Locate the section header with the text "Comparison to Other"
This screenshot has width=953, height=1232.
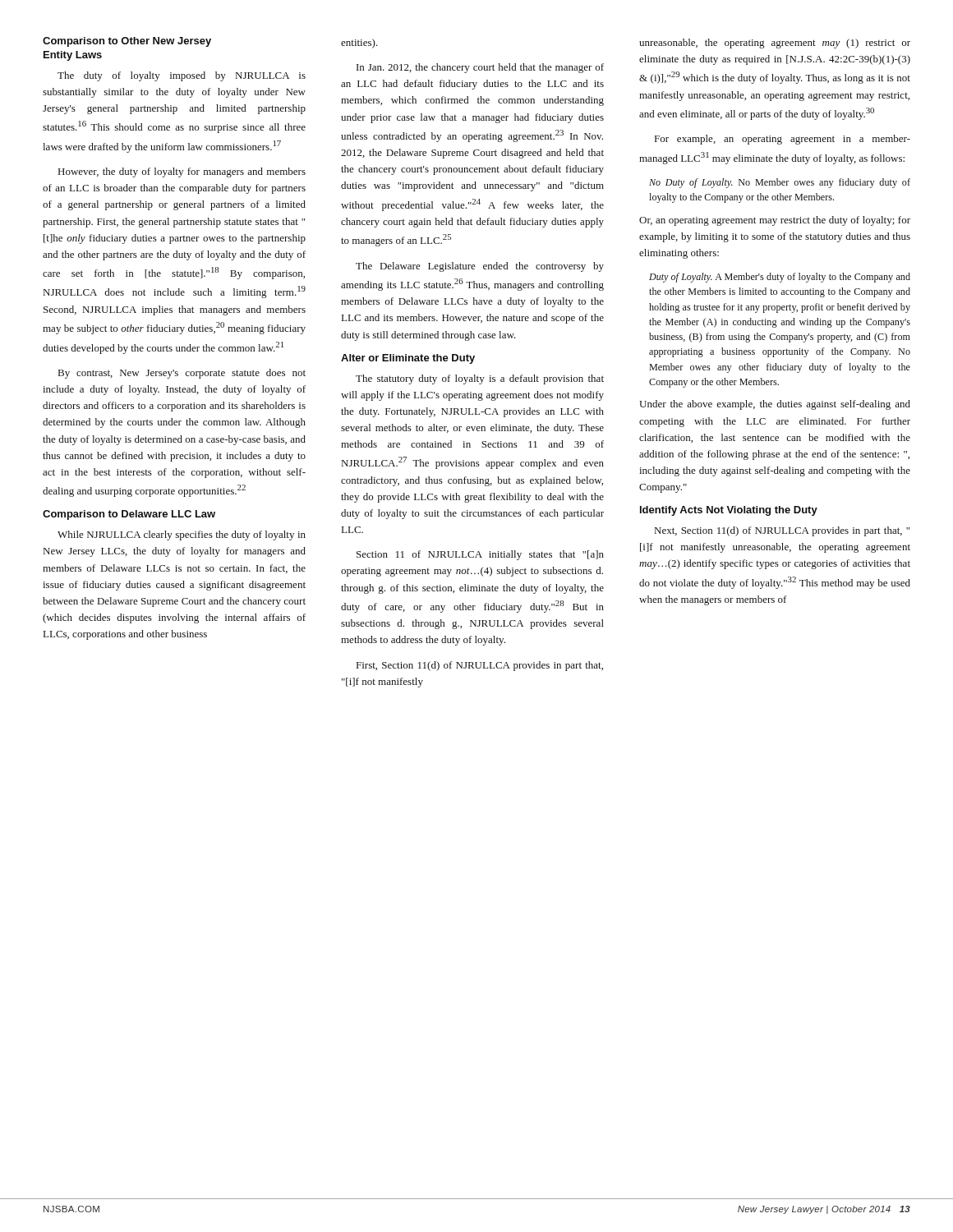(x=174, y=48)
